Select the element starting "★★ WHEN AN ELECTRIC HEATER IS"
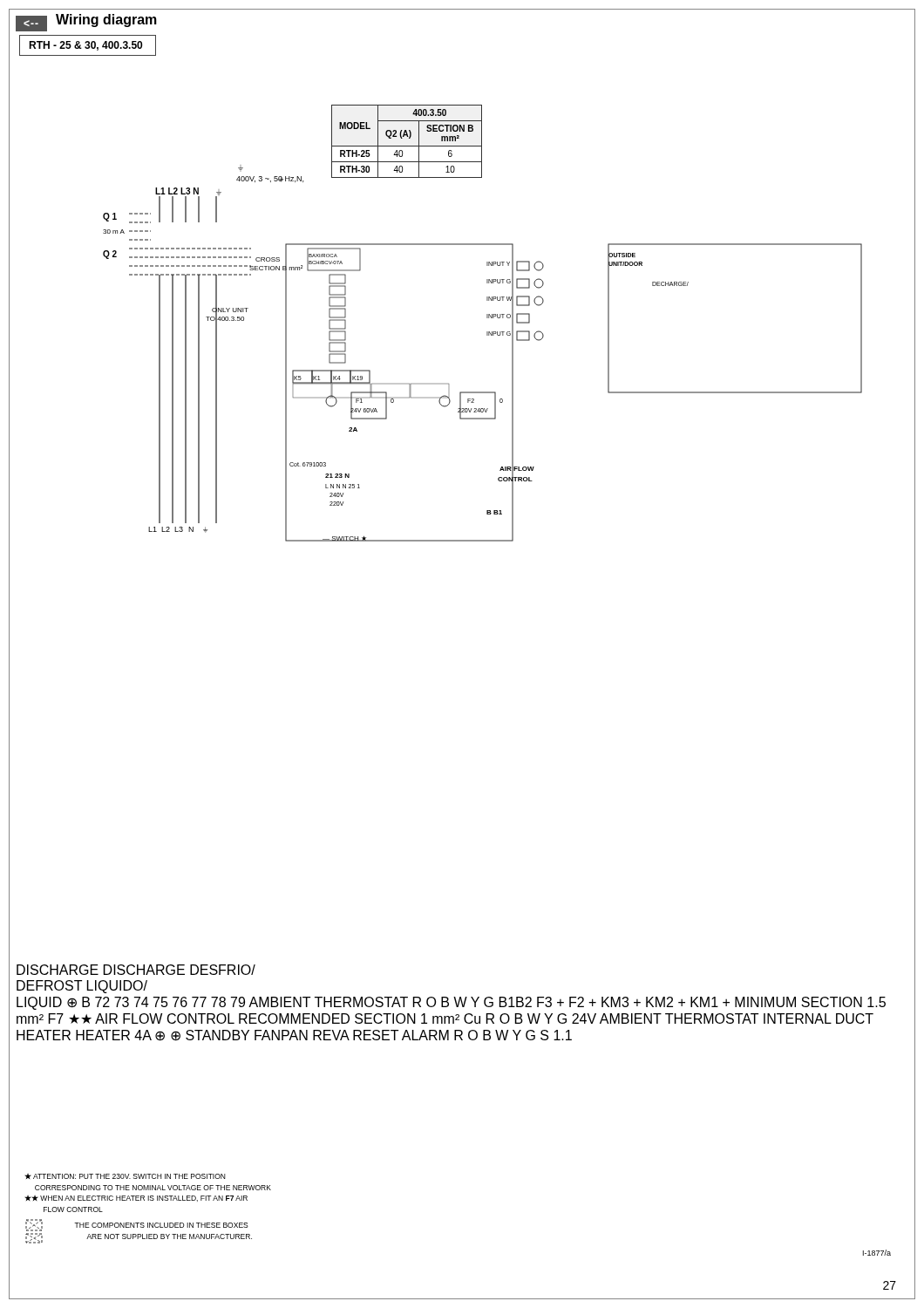Screen dimensions: 1308x924 (x=136, y=1204)
